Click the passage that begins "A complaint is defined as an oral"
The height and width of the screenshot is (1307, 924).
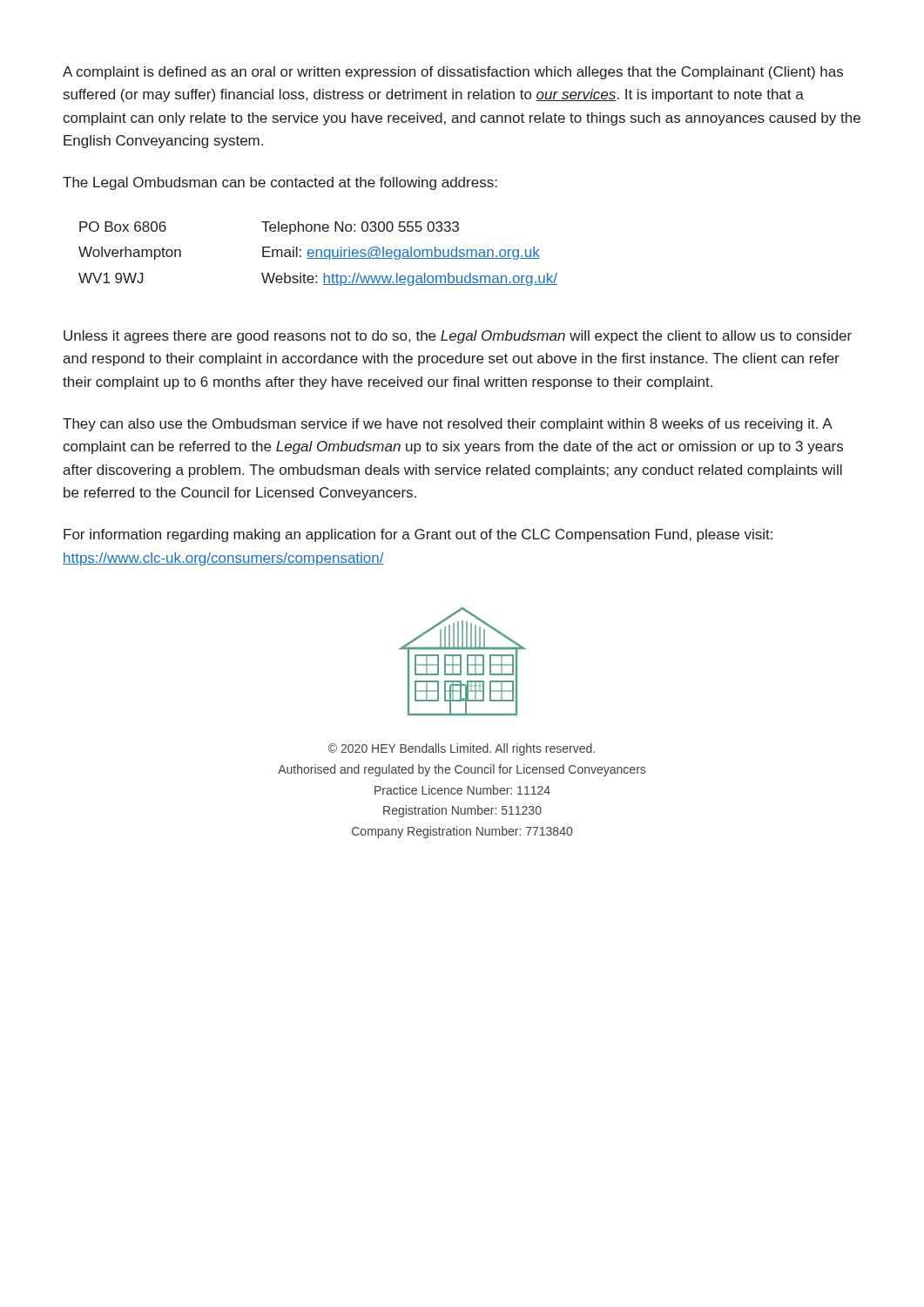point(462,106)
